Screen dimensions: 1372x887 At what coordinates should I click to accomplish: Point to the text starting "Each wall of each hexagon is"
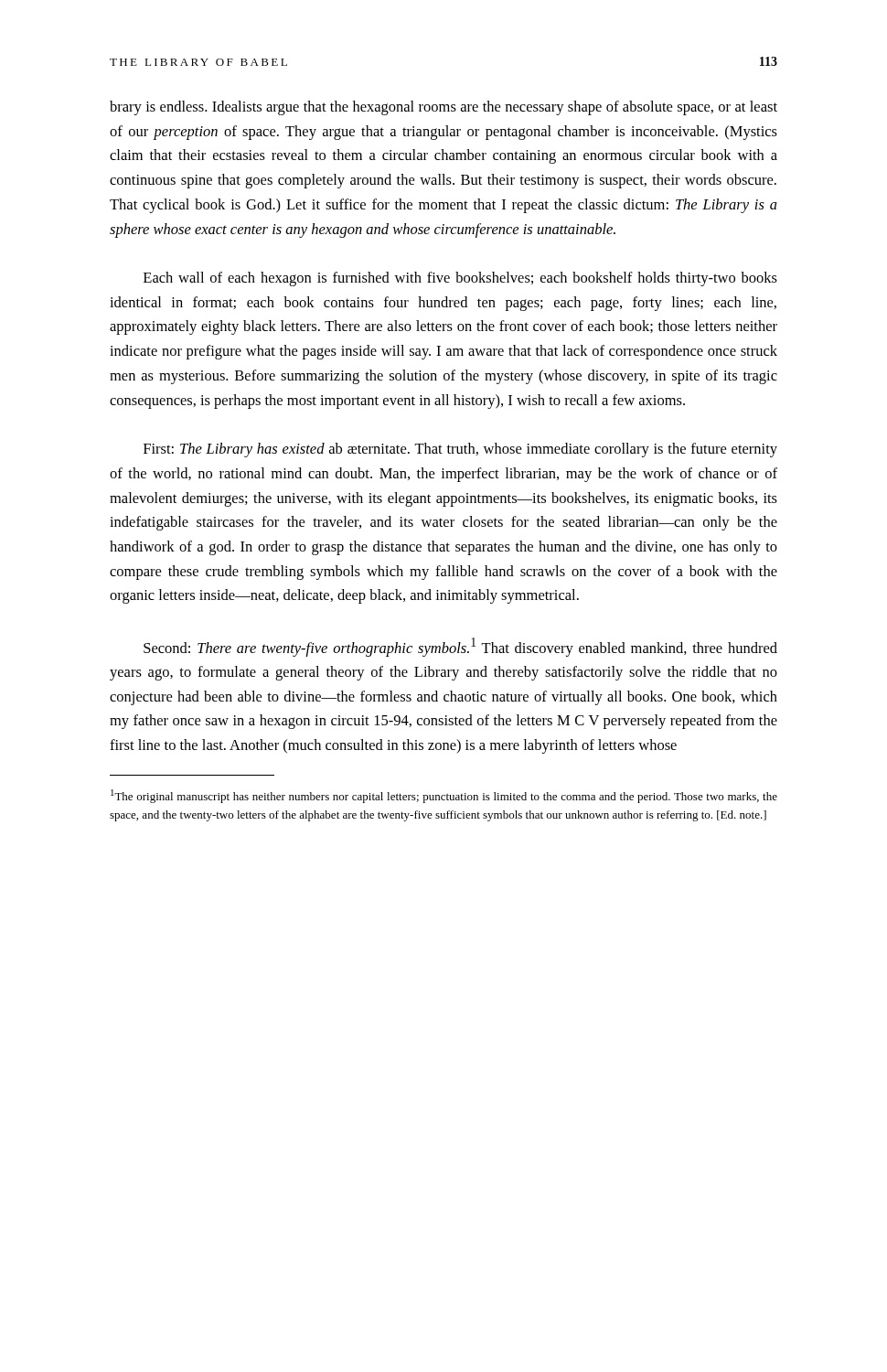coord(444,340)
